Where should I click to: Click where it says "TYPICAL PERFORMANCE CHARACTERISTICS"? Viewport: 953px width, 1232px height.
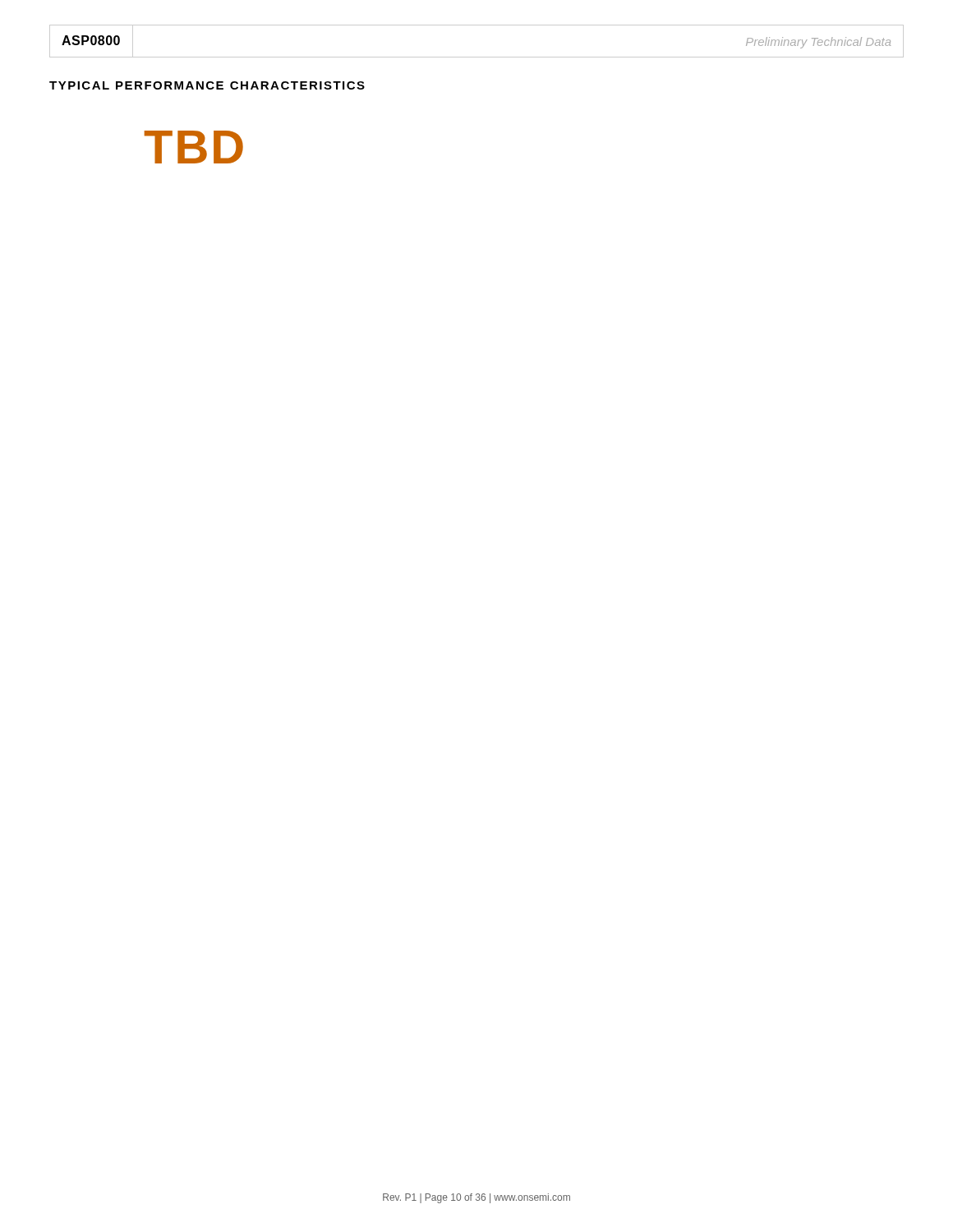(208, 85)
